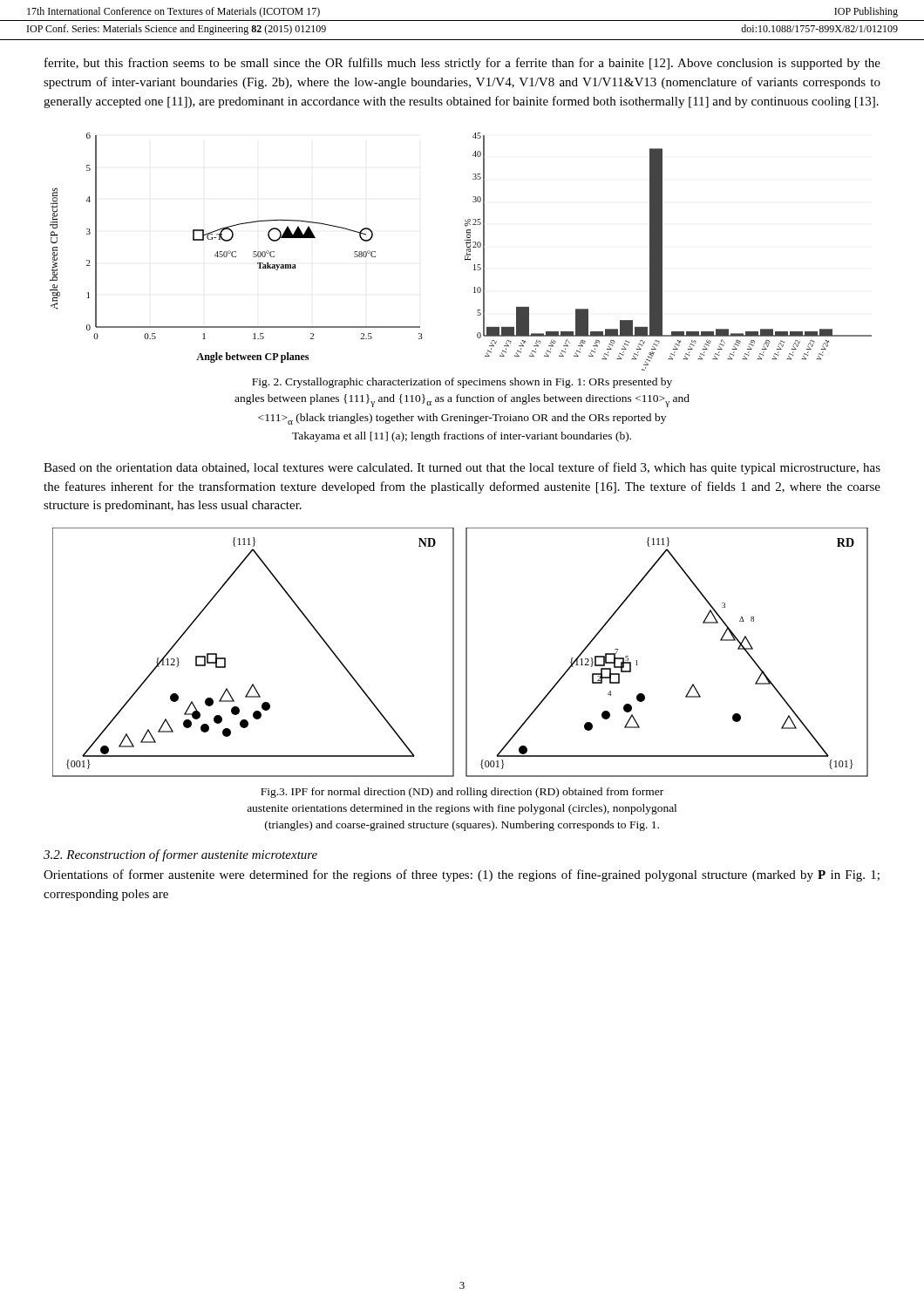Find the text block starting "Fig.3. IPF for normal direction (ND) and rolling"
The height and width of the screenshot is (1308, 924).
(462, 808)
